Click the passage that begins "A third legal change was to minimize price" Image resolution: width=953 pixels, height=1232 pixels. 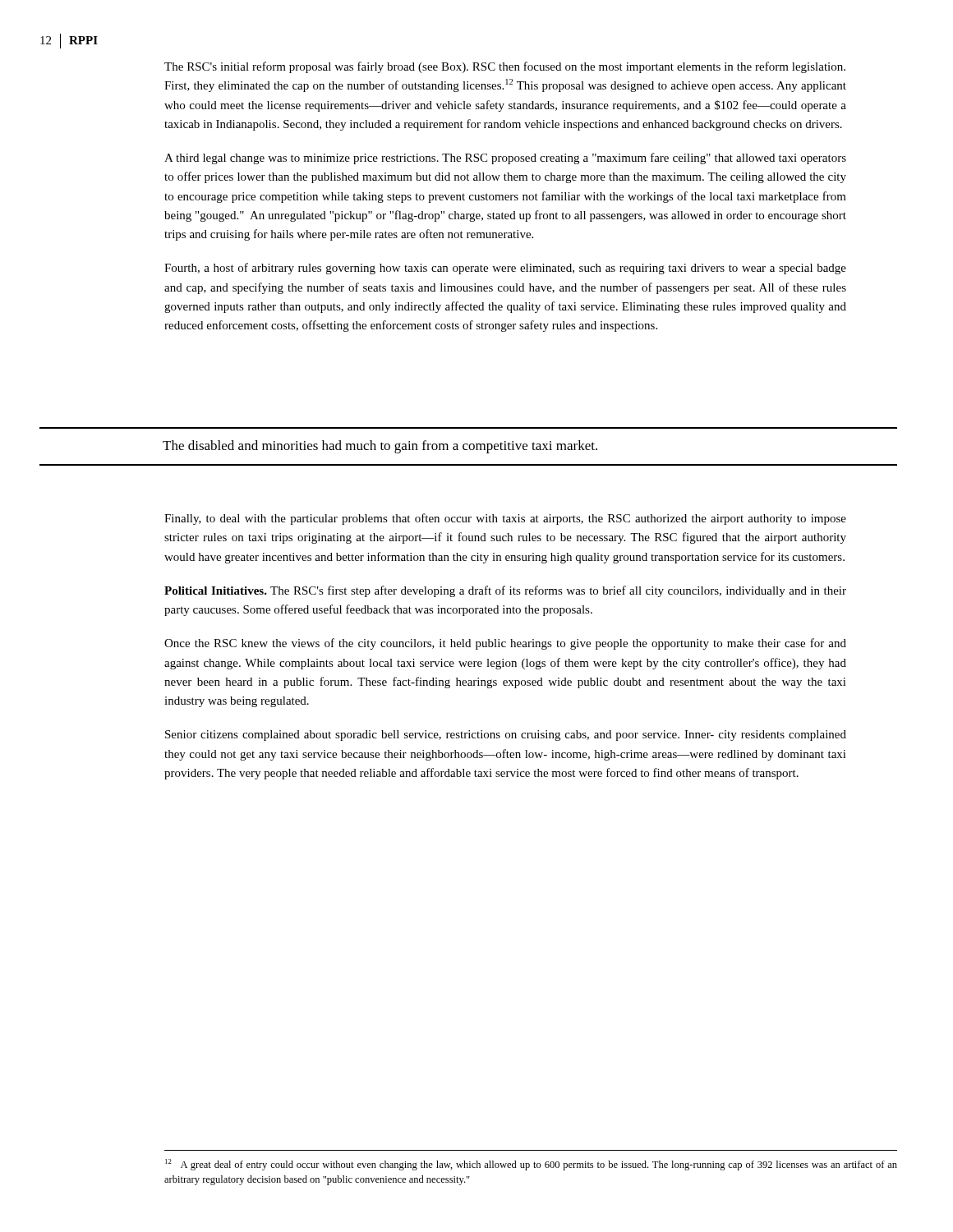pos(505,196)
